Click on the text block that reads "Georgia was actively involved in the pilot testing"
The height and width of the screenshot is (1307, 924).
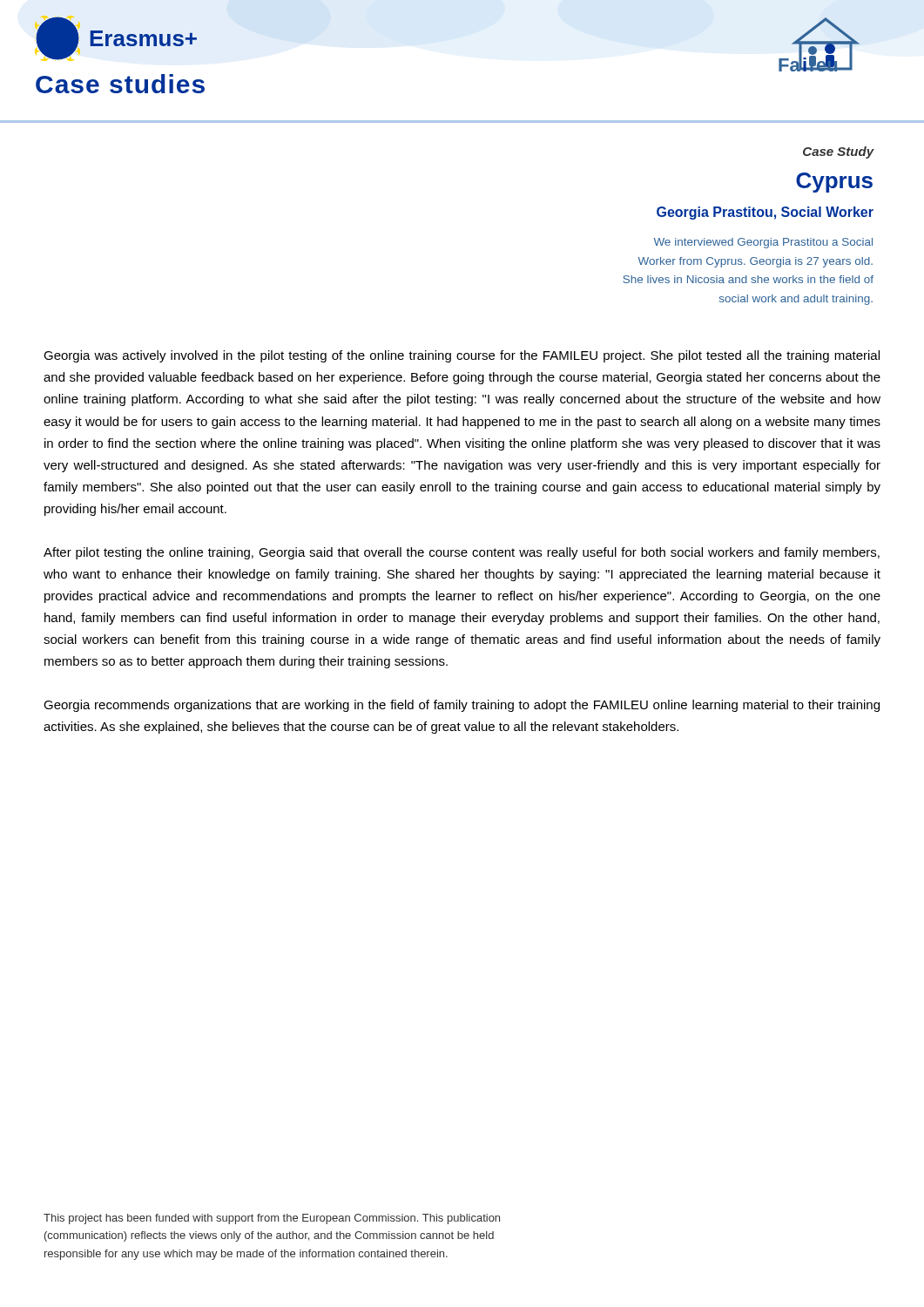click(462, 432)
